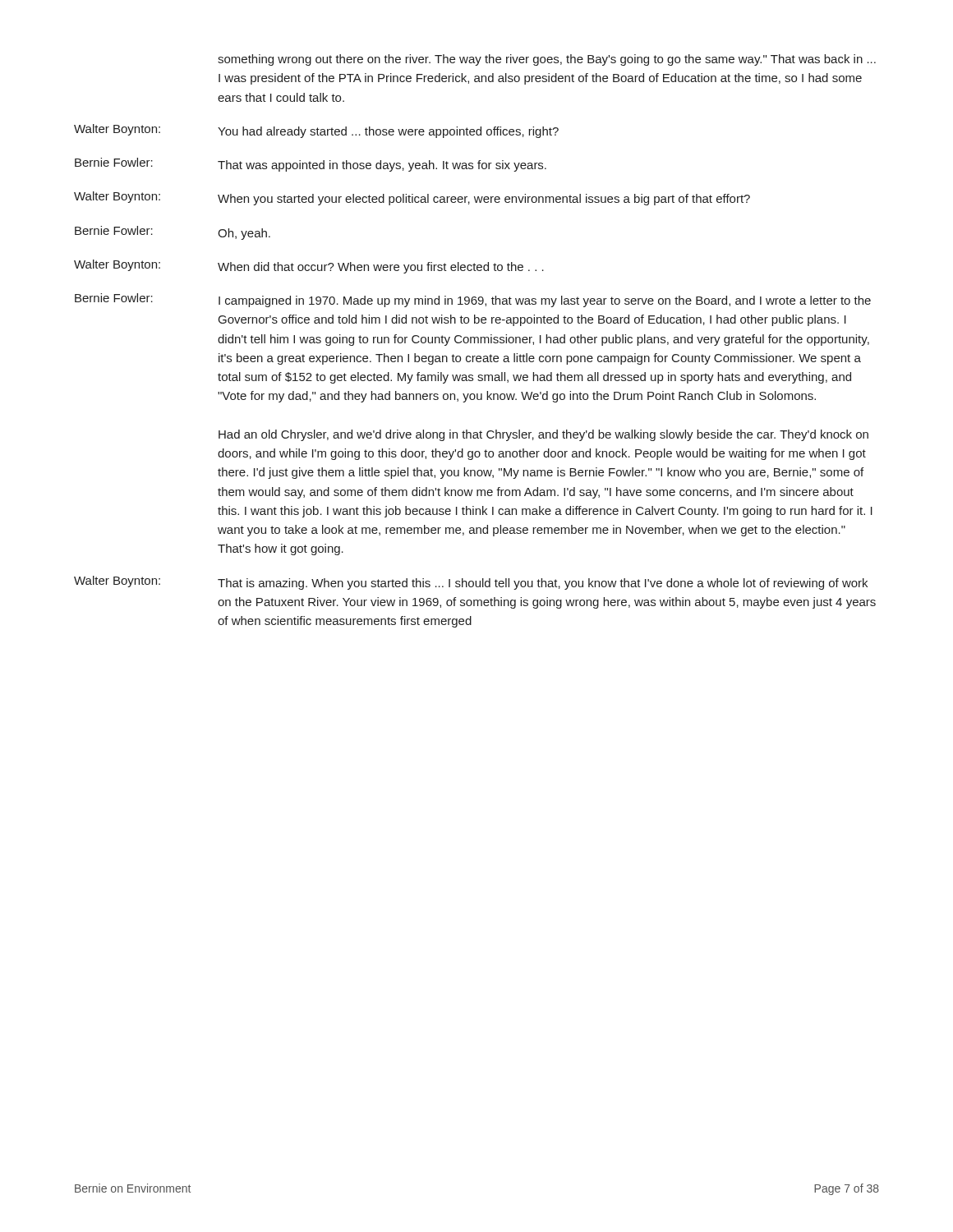Viewport: 953px width, 1232px height.
Task: Find the block on this page that starts "Walter Boynton: You had already started"
Action: 476,131
